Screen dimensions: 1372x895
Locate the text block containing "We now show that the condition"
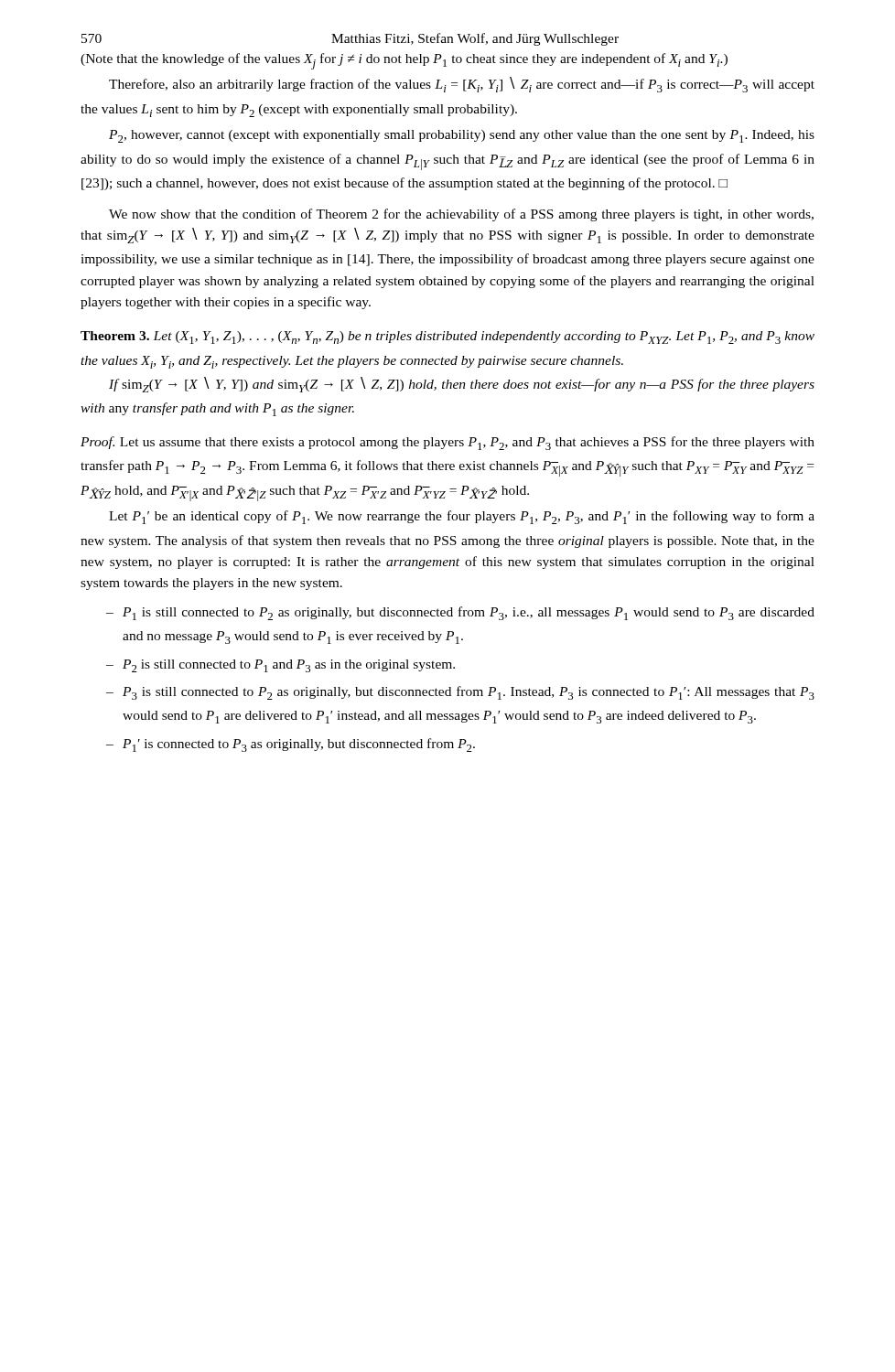tap(448, 257)
